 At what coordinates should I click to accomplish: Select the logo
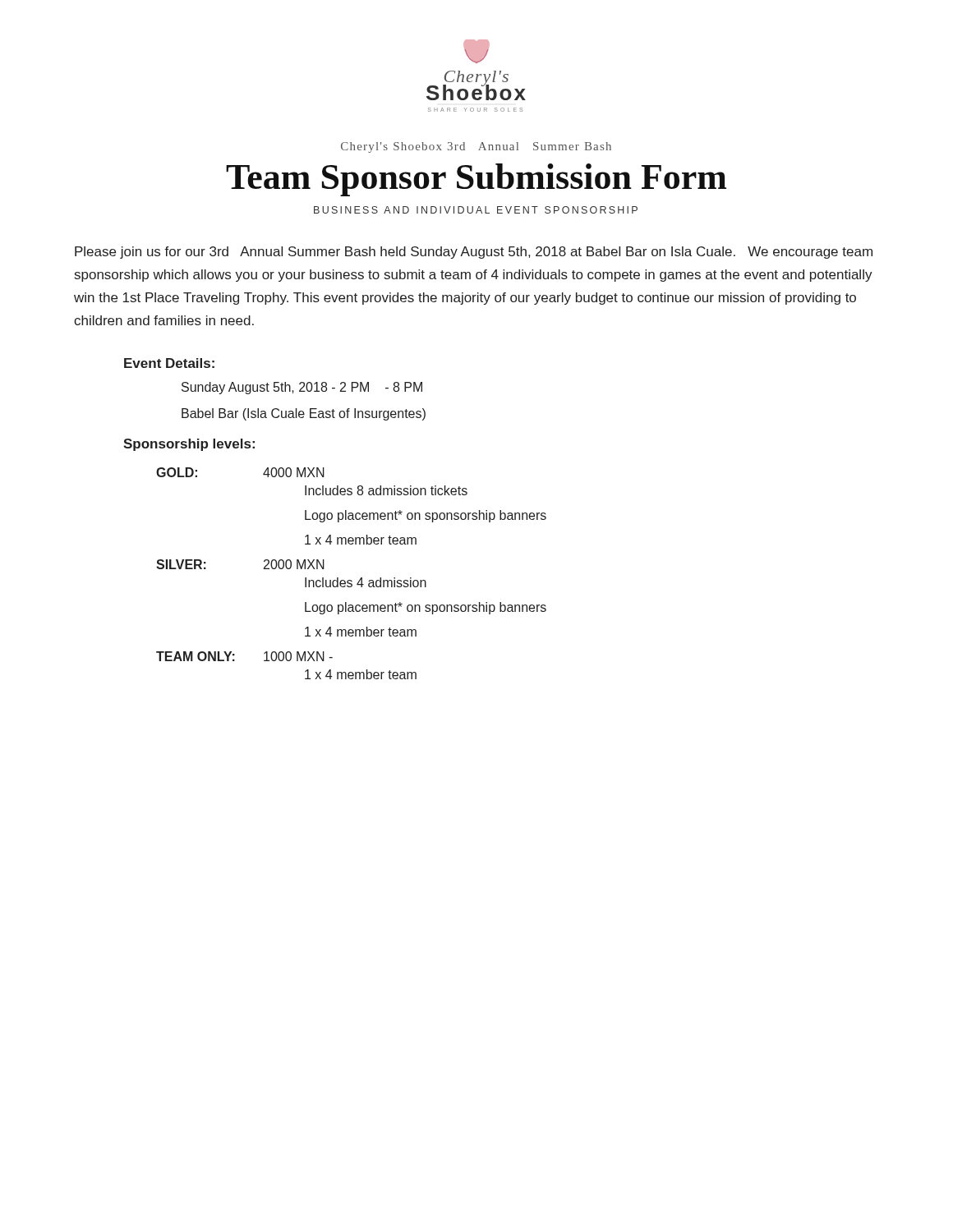point(476,62)
